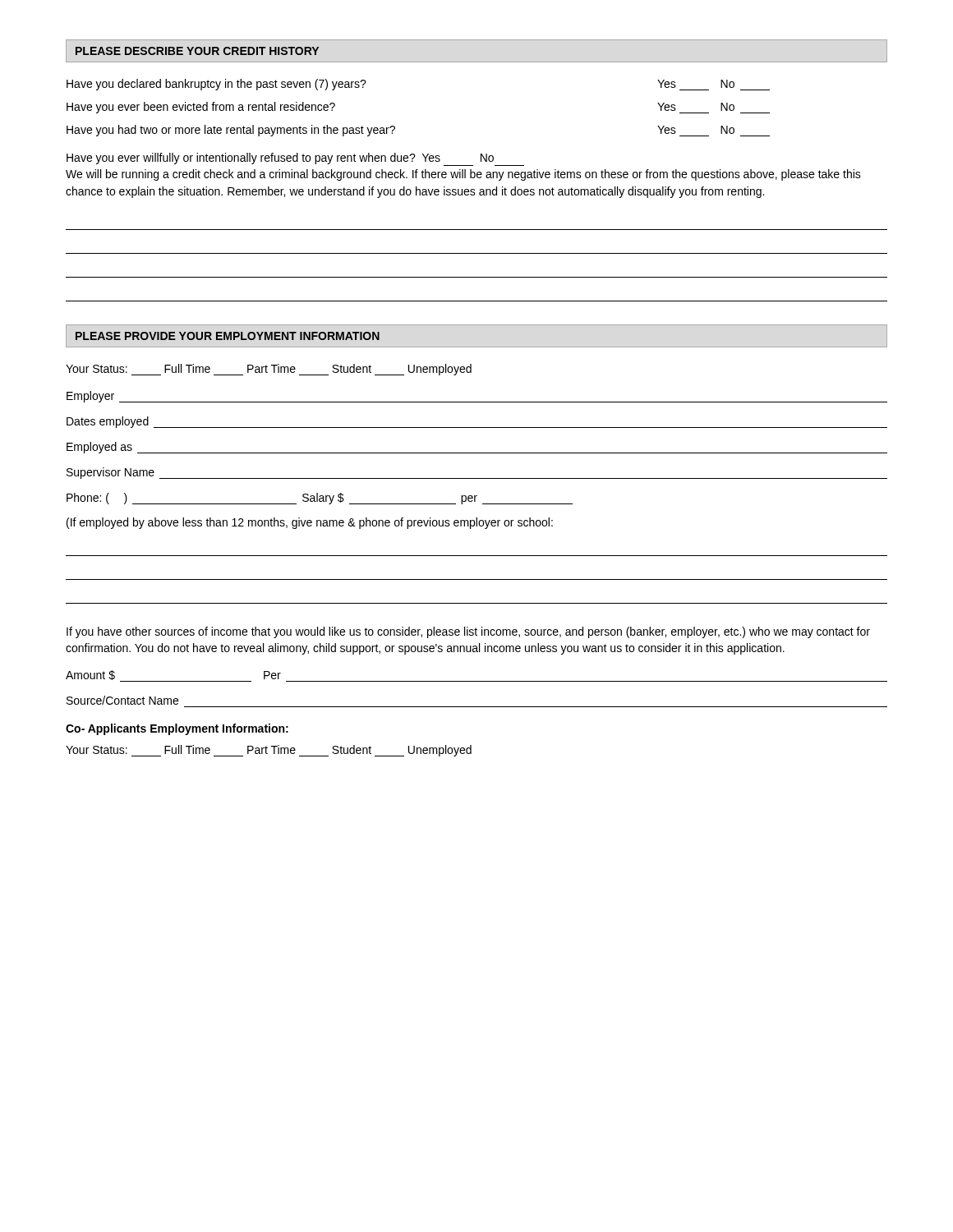Viewport: 953px width, 1232px height.
Task: Locate the text block that says "Phone: ( ) Salary $"
Action: tap(319, 497)
